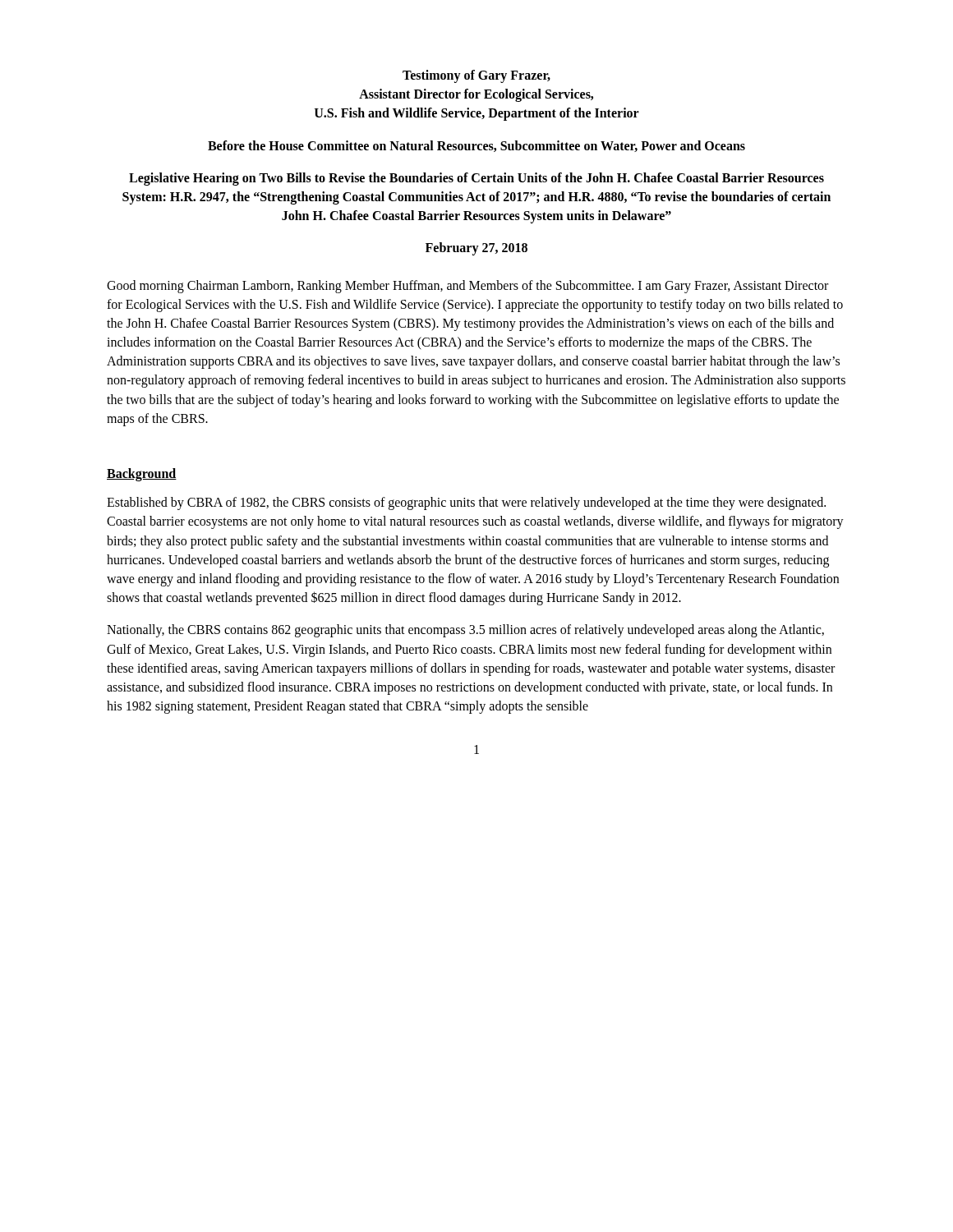The image size is (953, 1232).
Task: Locate the title containing "Legislative Hearing on Two Bills to"
Action: (476, 197)
